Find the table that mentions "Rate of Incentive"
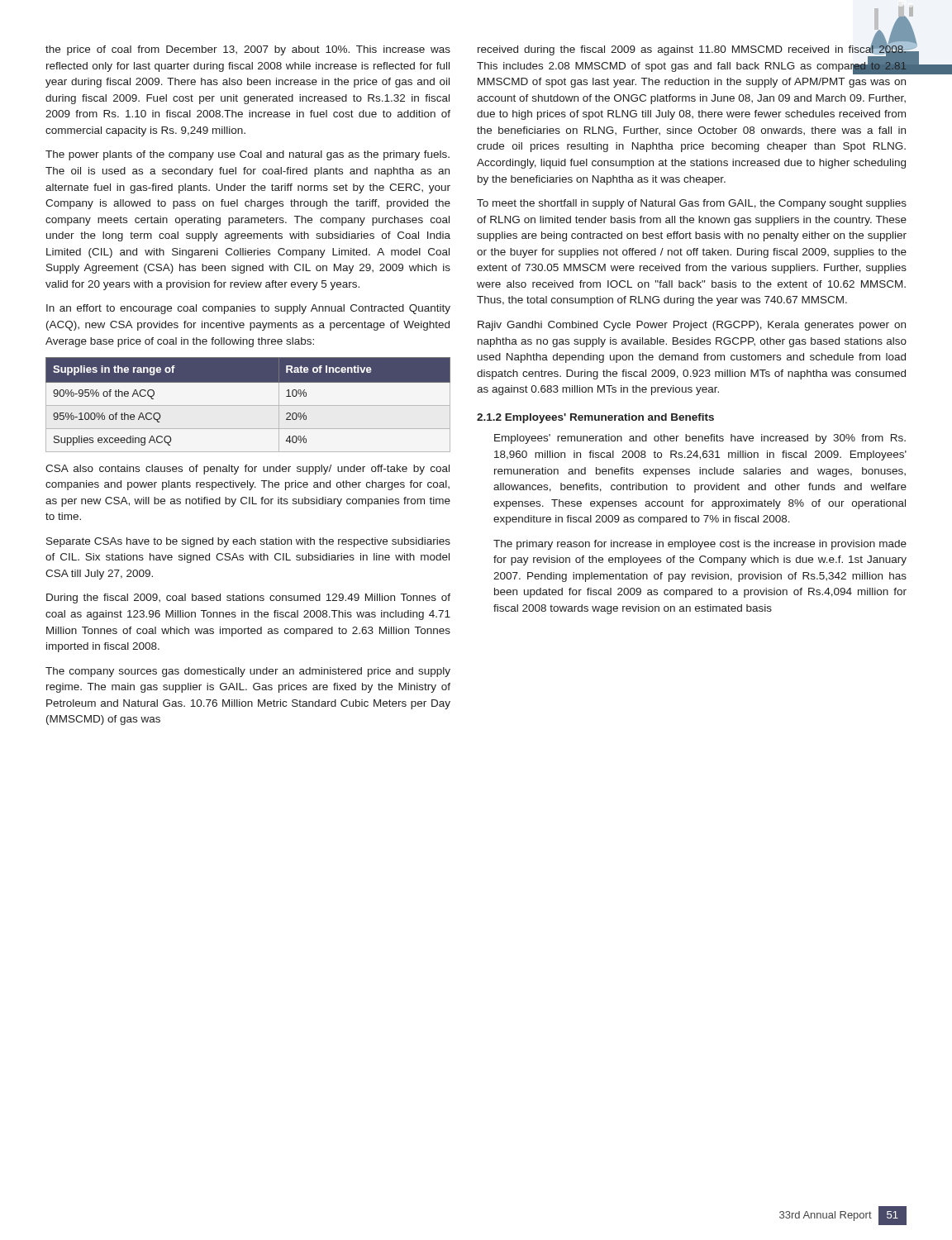This screenshot has height=1240, width=952. pos(248,404)
